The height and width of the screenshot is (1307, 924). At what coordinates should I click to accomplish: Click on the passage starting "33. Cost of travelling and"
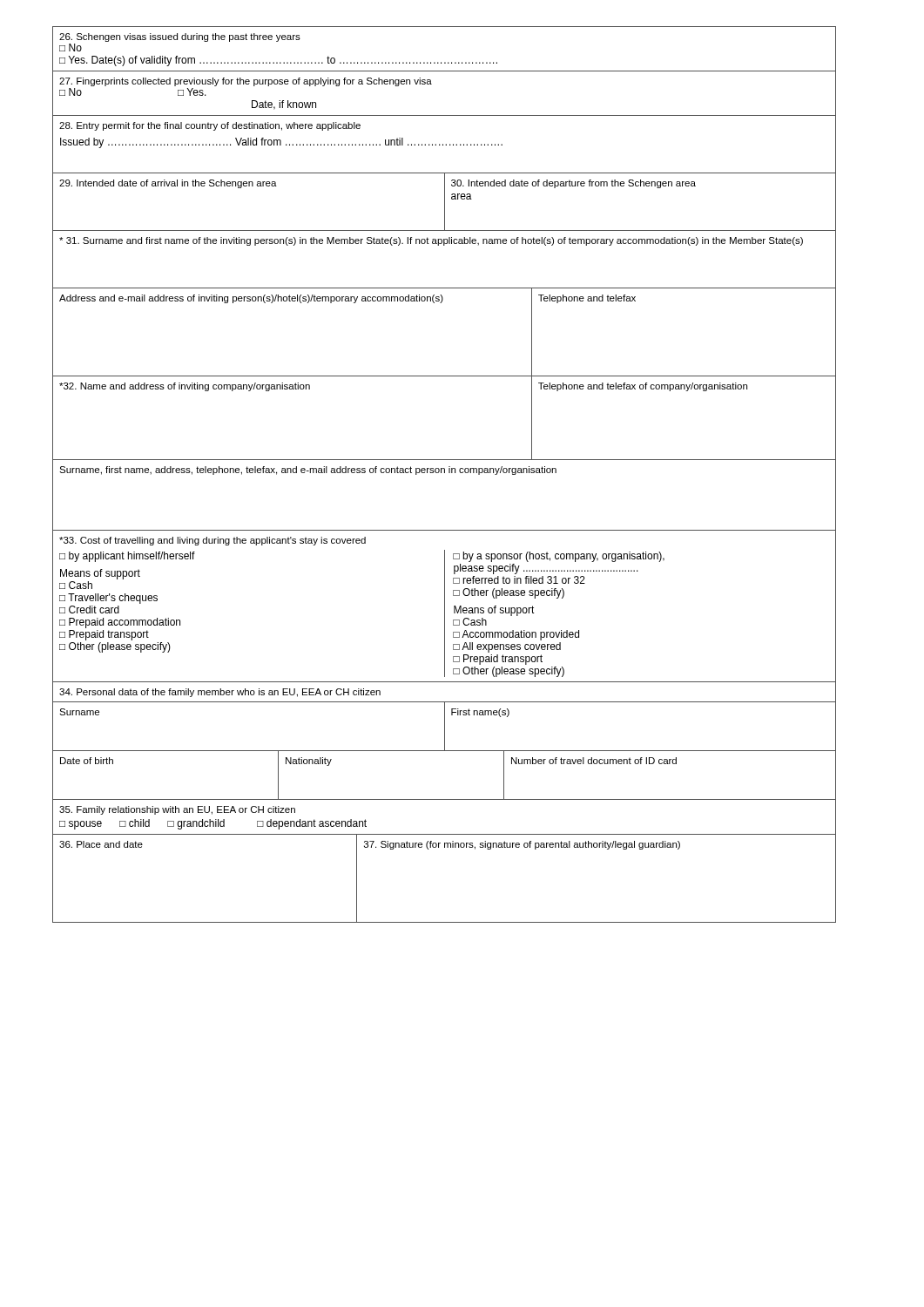(x=444, y=606)
